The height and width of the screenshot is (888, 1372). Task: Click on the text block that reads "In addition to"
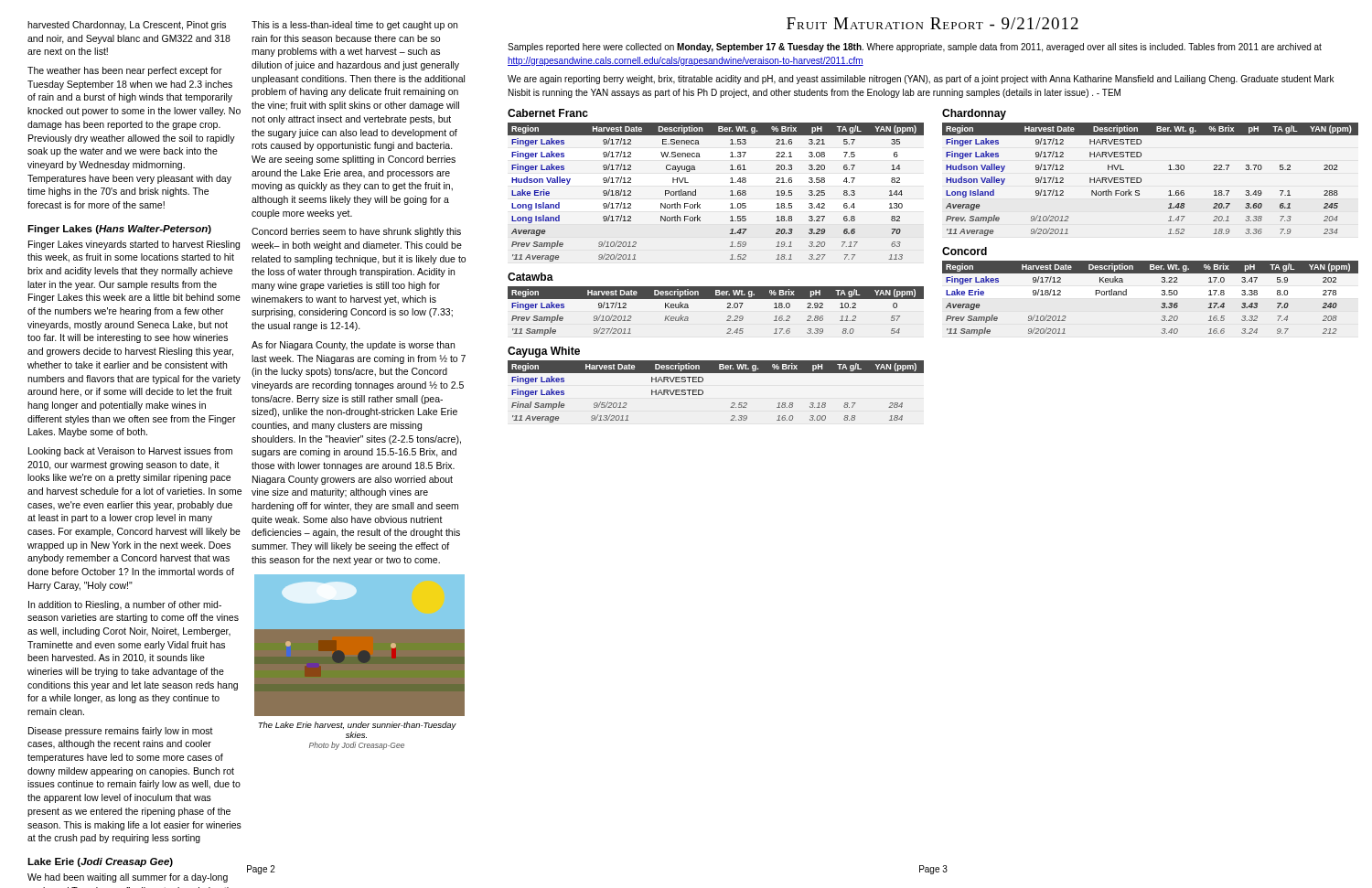(x=133, y=658)
